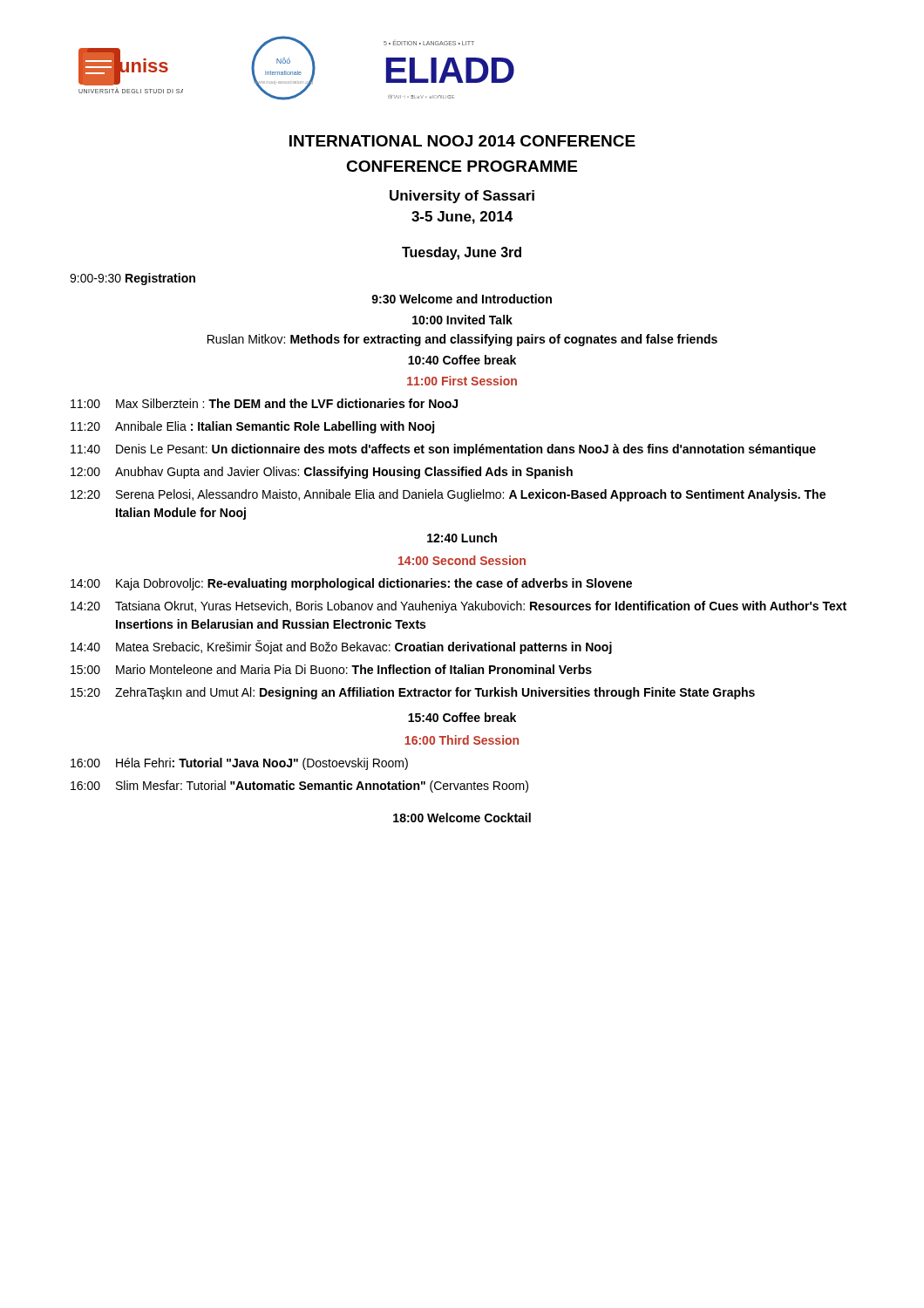Select the text that says "12:40 Lunch"

point(462,538)
